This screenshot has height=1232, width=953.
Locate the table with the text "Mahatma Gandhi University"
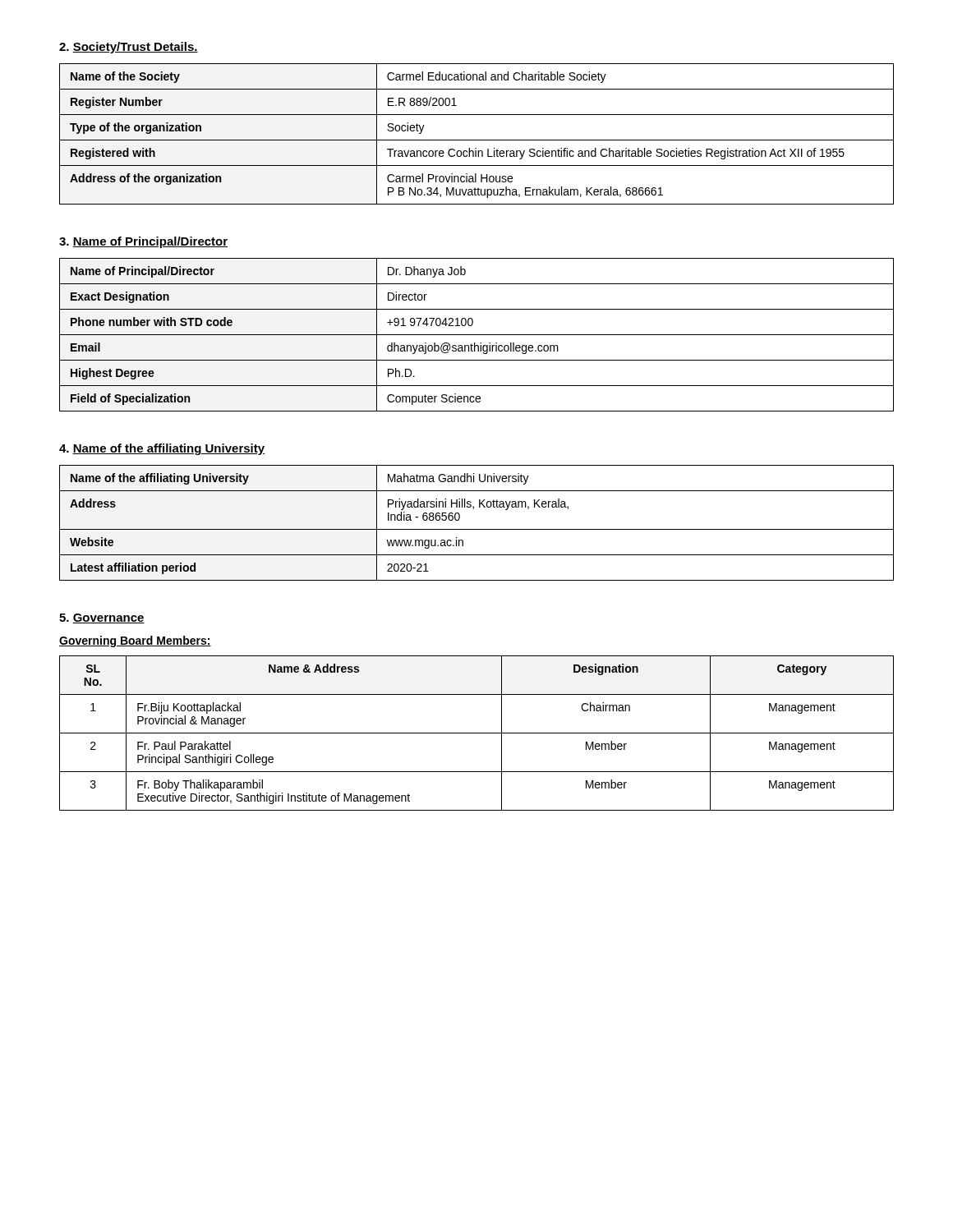pyautogui.click(x=476, y=523)
